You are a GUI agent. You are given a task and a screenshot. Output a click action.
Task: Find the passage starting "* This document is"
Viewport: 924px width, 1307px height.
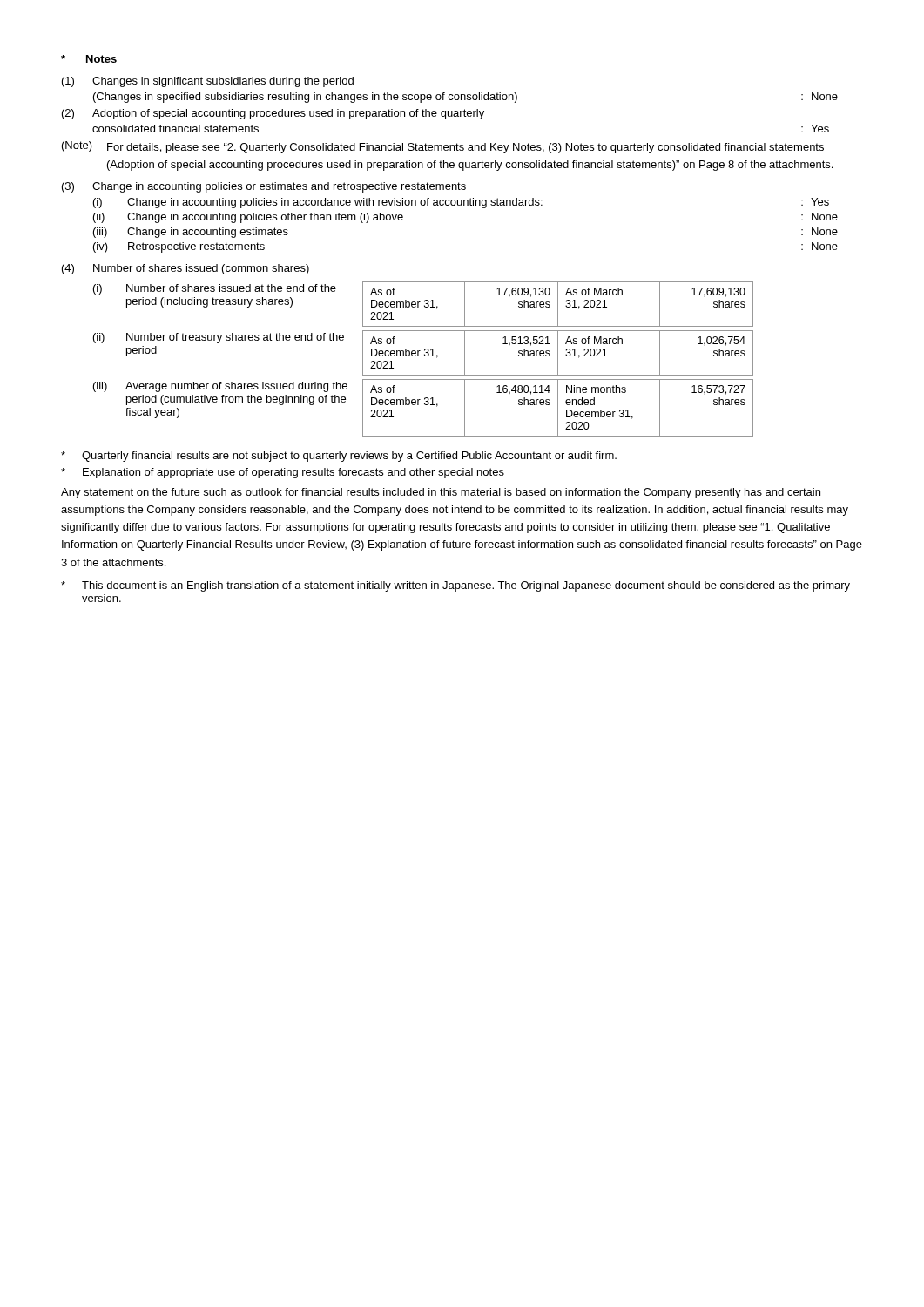462,591
